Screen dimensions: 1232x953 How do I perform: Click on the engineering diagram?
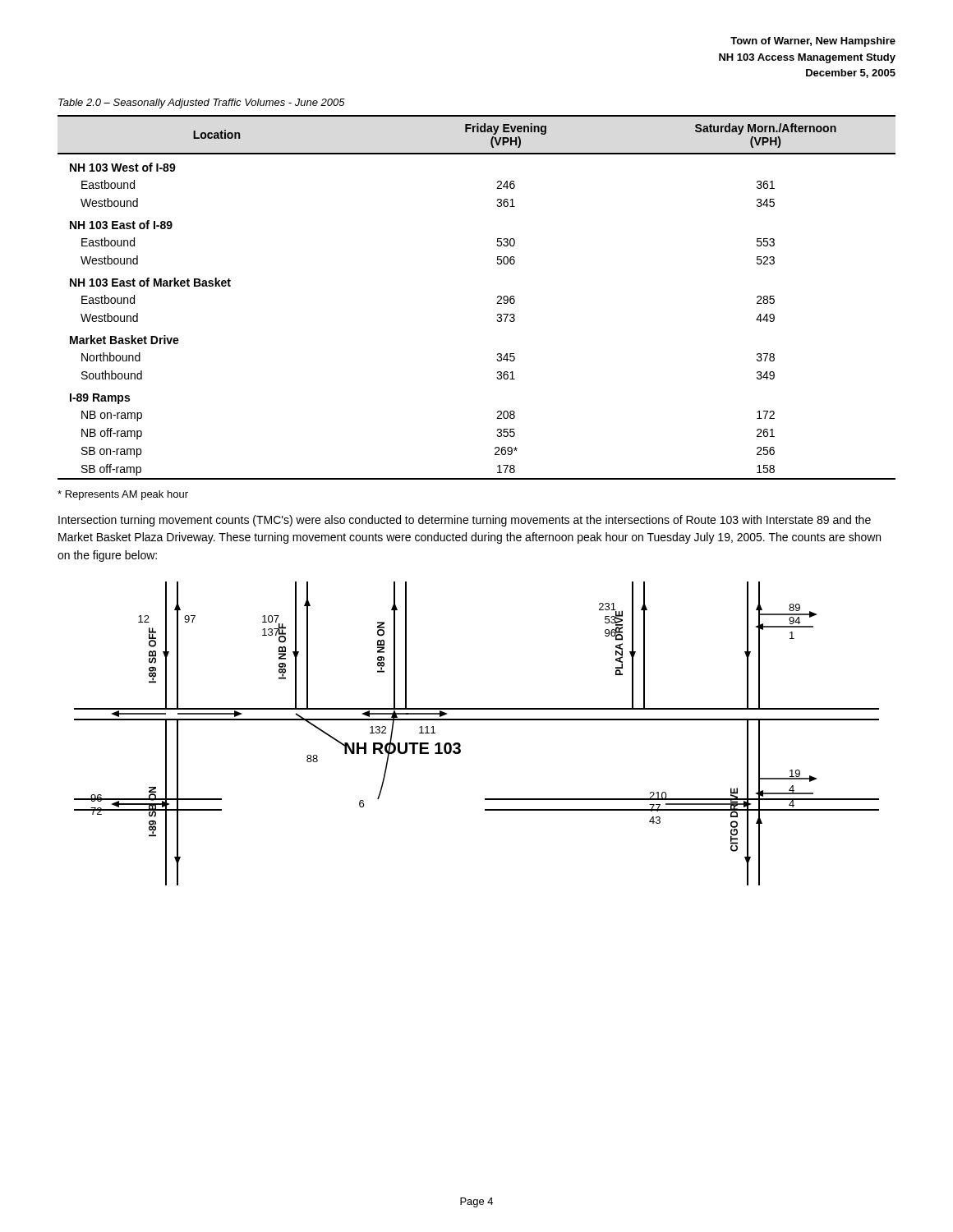[x=476, y=733]
